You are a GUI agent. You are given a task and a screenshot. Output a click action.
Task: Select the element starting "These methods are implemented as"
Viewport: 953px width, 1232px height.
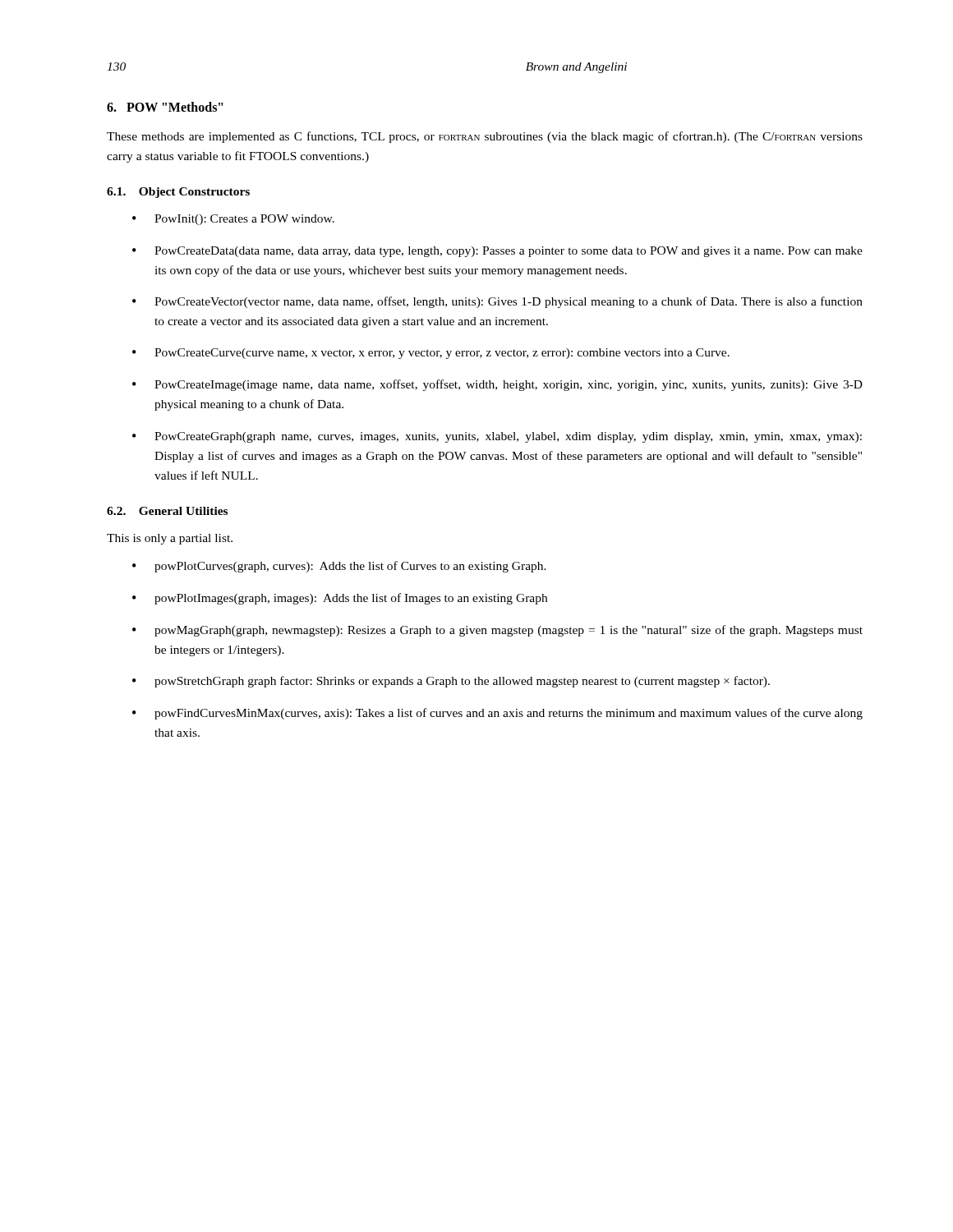(x=485, y=146)
